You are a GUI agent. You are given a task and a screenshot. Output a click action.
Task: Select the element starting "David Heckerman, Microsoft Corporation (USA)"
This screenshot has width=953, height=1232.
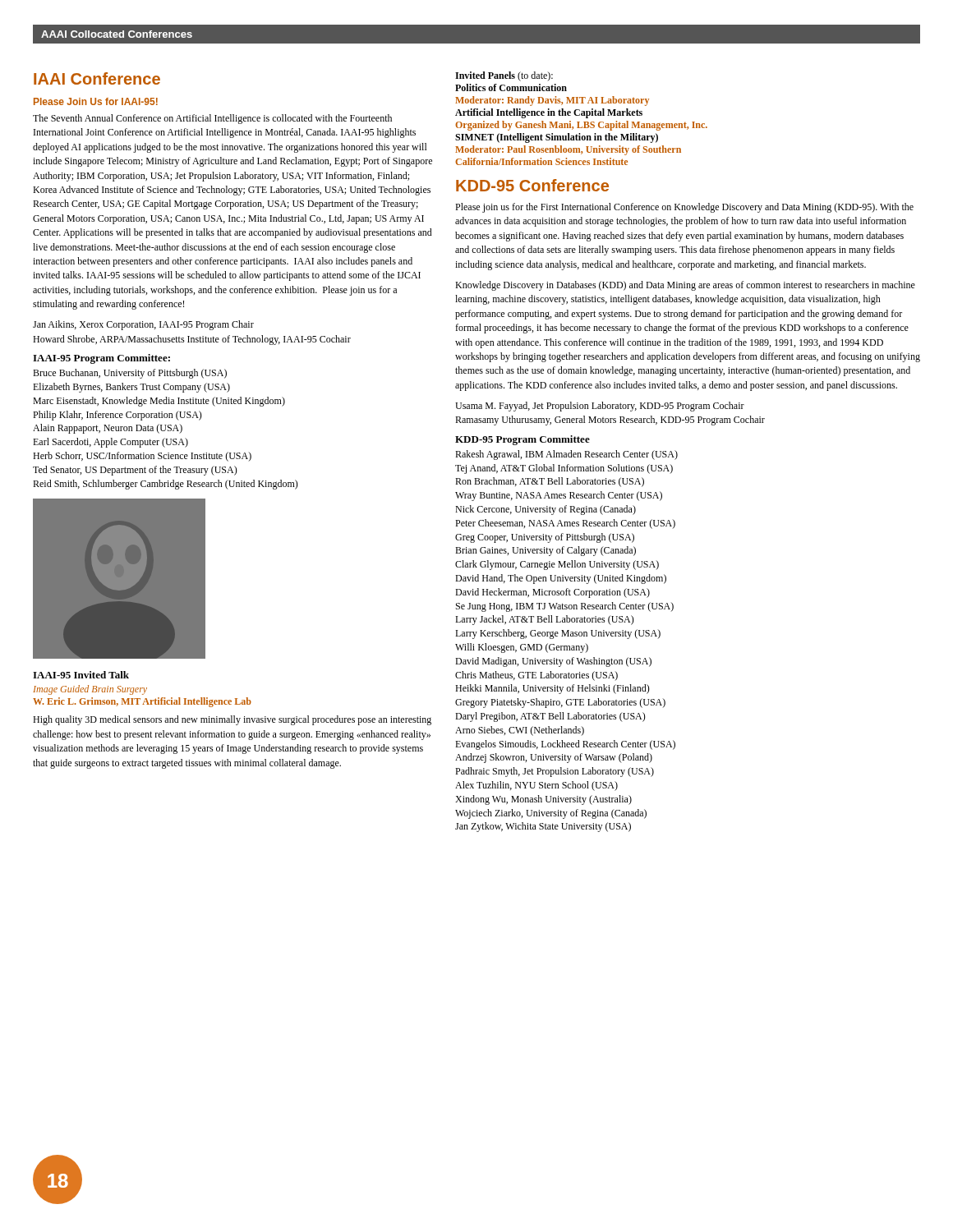tap(553, 592)
